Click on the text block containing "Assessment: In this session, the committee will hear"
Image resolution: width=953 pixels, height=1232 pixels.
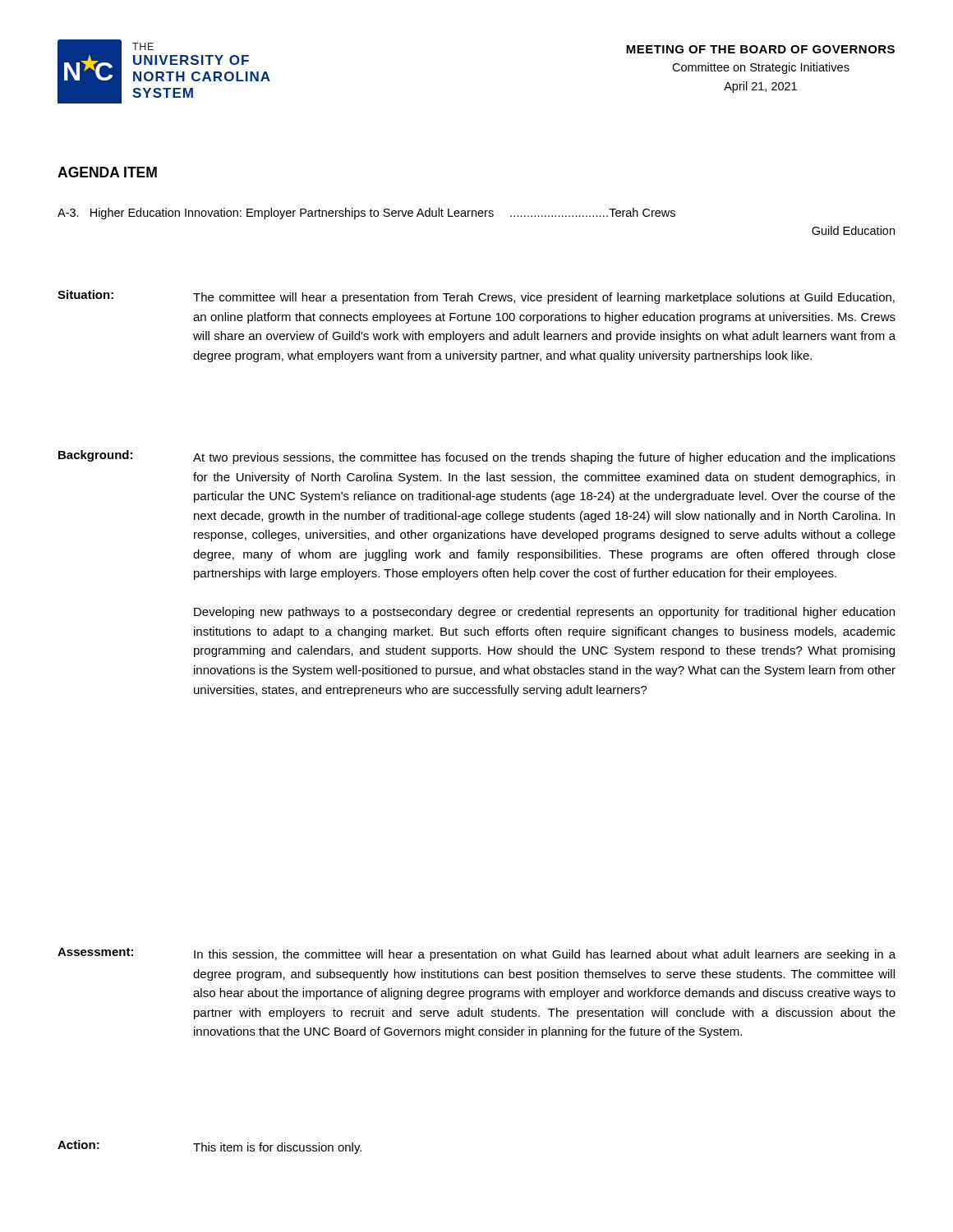[x=476, y=993]
